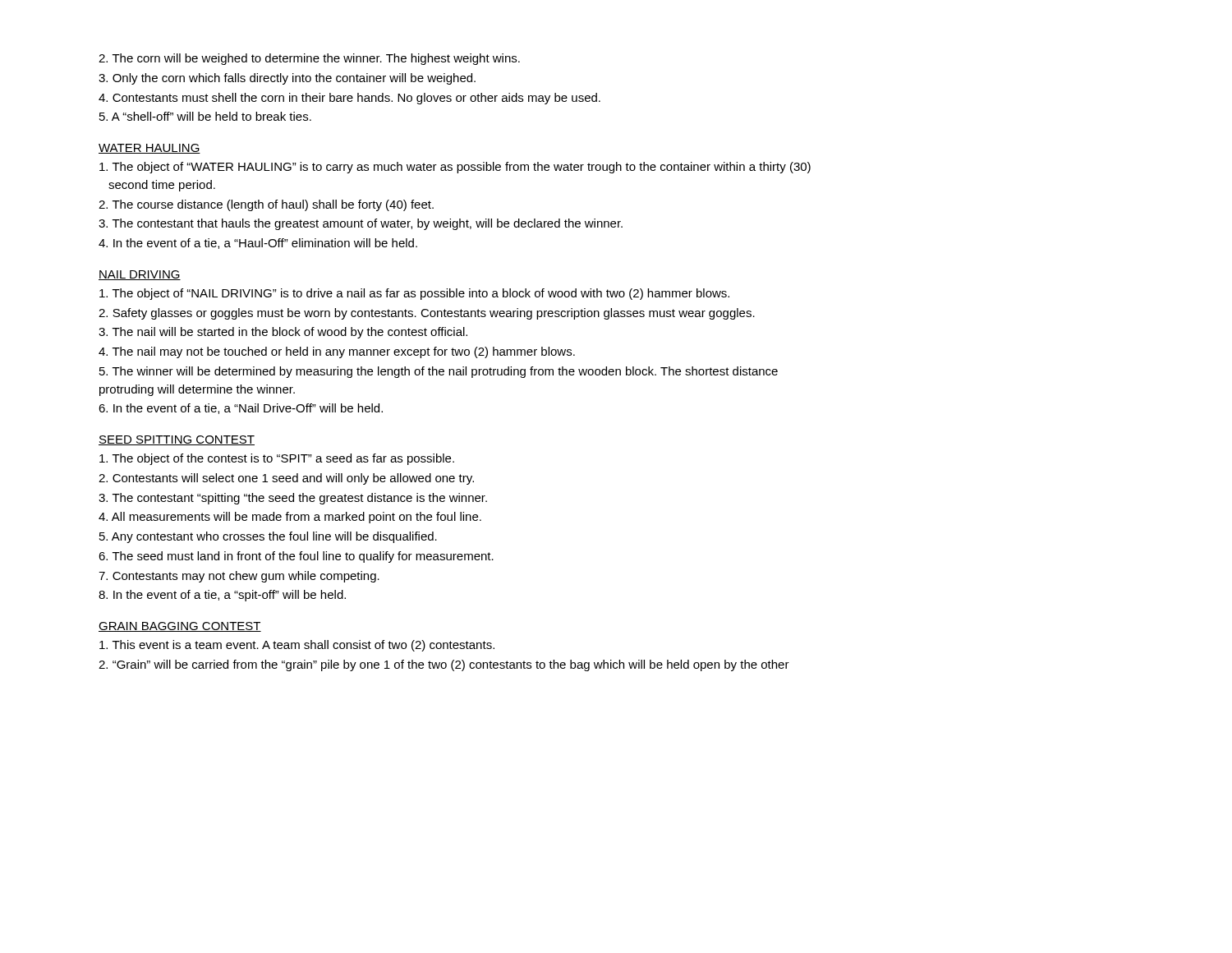1232x953 pixels.
Task: Find the text starting "5. A “shell-off” will be"
Action: click(x=205, y=116)
